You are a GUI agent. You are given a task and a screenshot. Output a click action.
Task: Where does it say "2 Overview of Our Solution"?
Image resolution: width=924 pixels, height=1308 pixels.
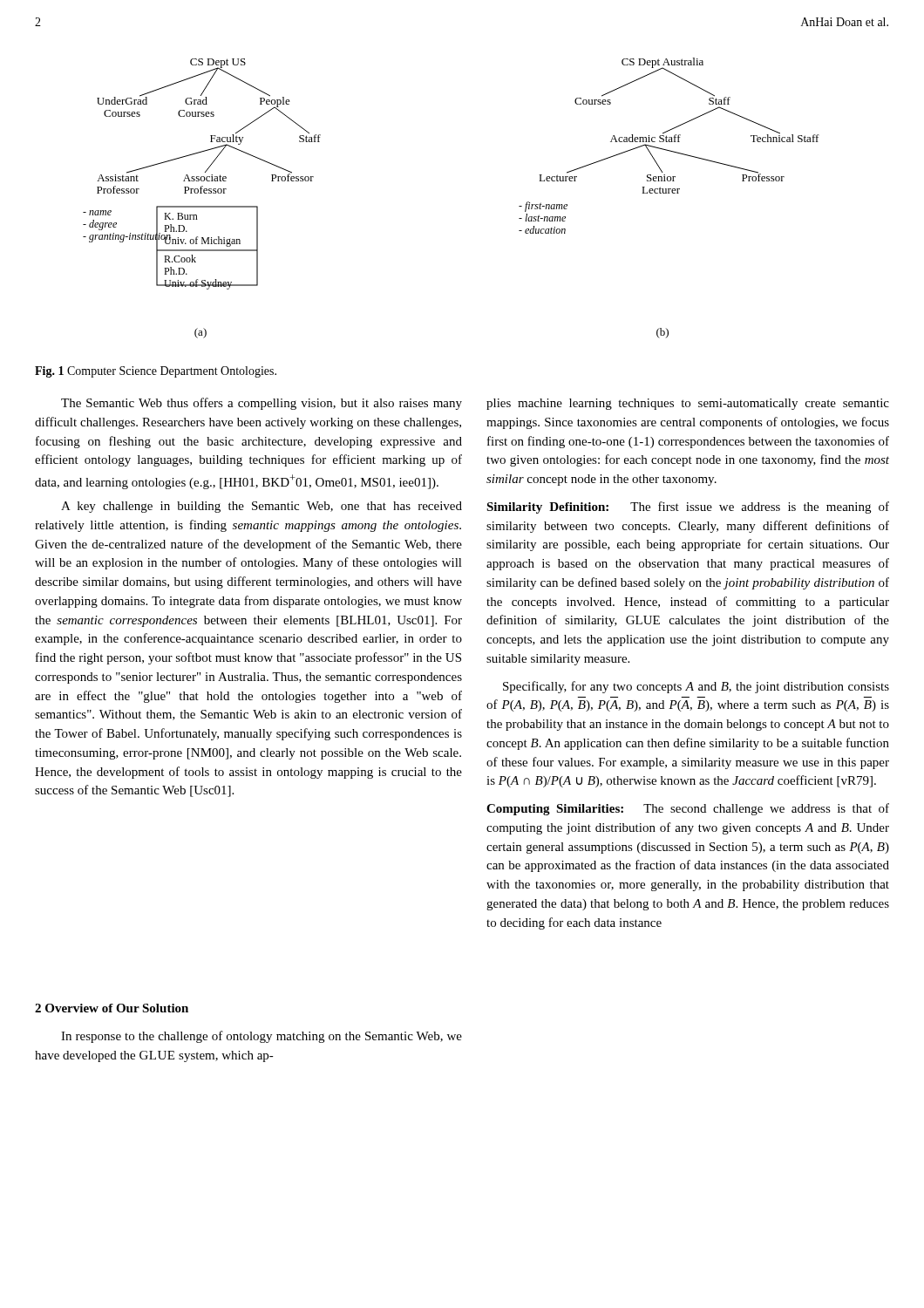112,1008
